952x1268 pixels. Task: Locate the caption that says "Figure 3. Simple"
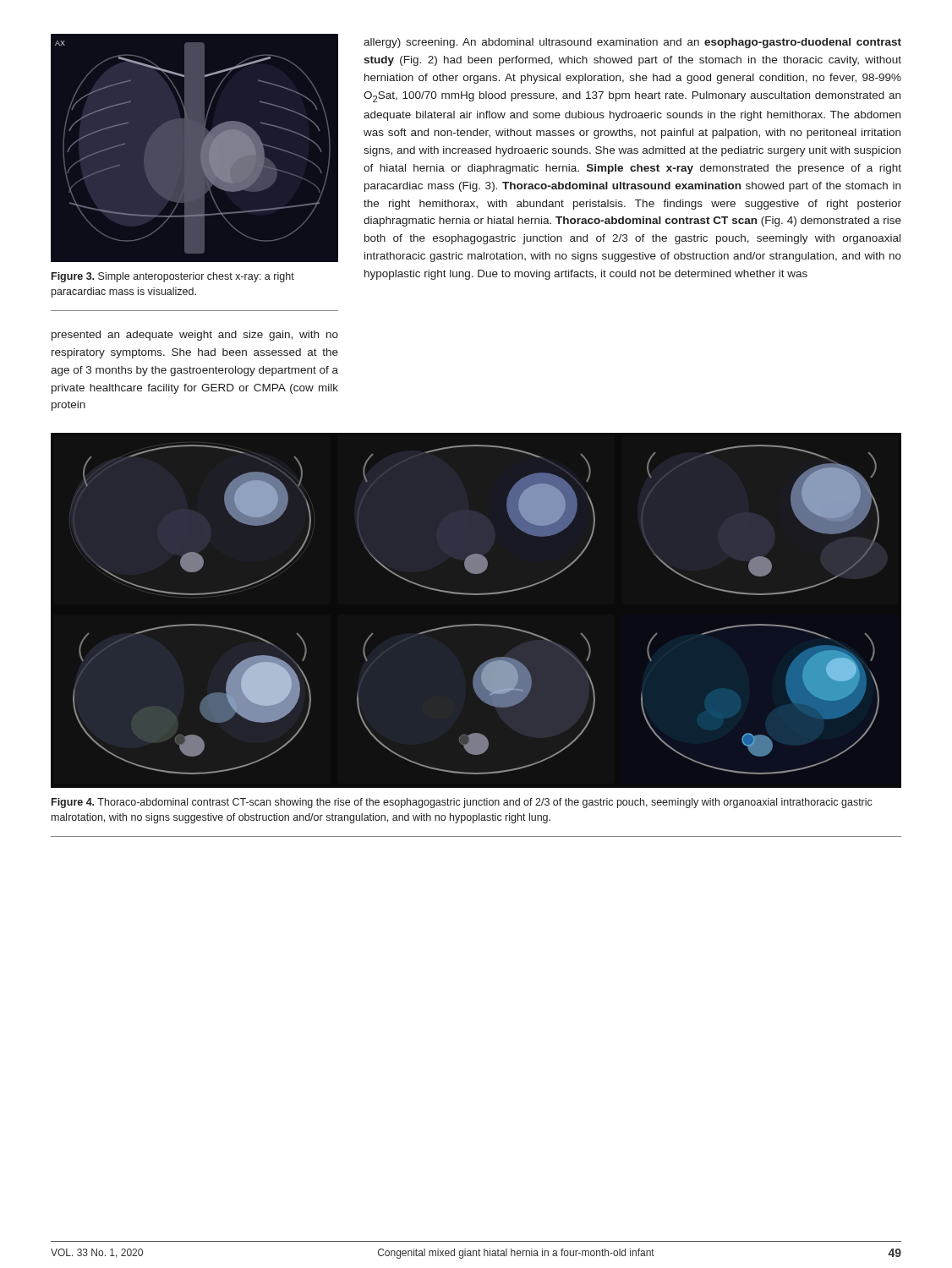tap(194, 290)
